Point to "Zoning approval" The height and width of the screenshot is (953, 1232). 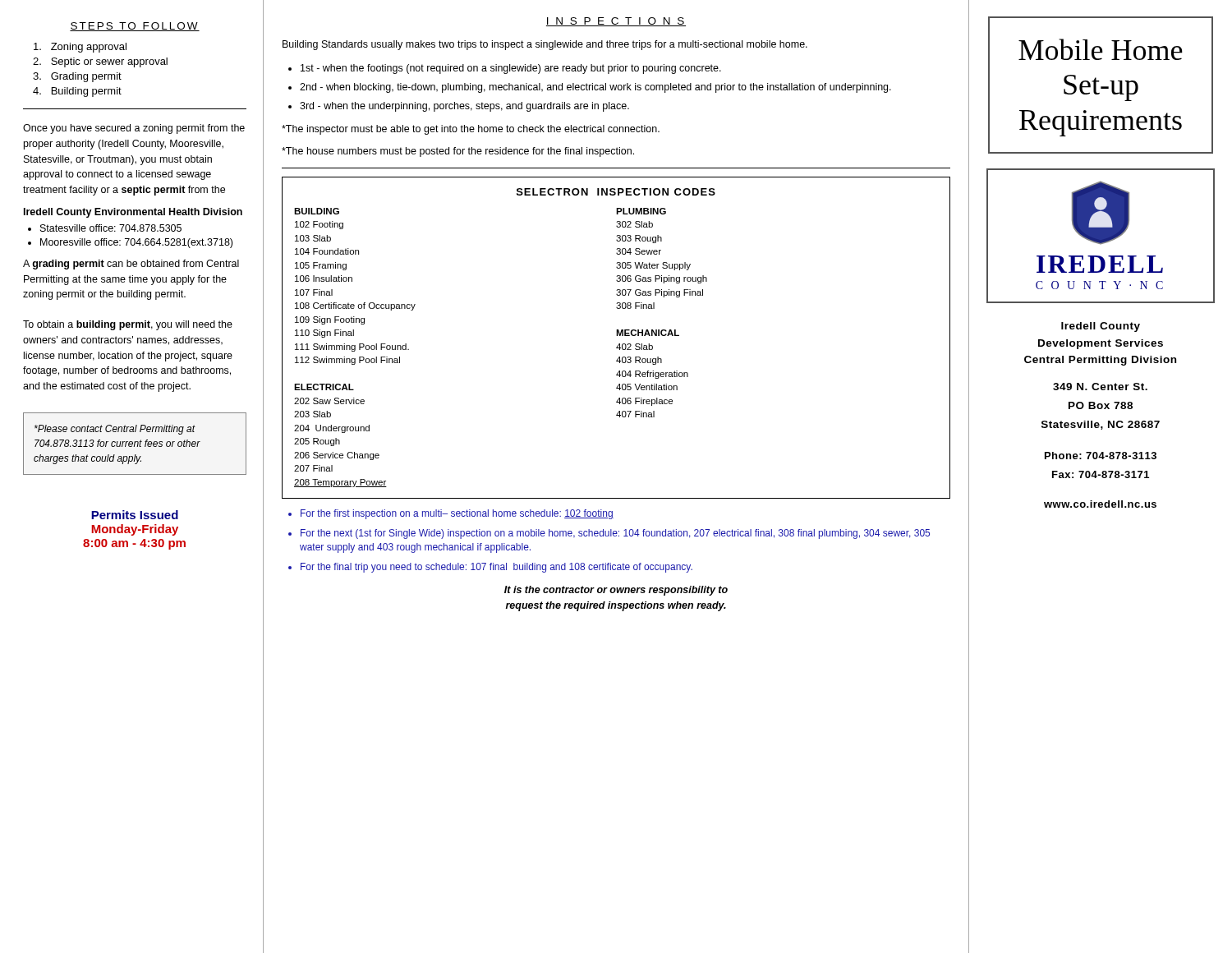pos(80,46)
